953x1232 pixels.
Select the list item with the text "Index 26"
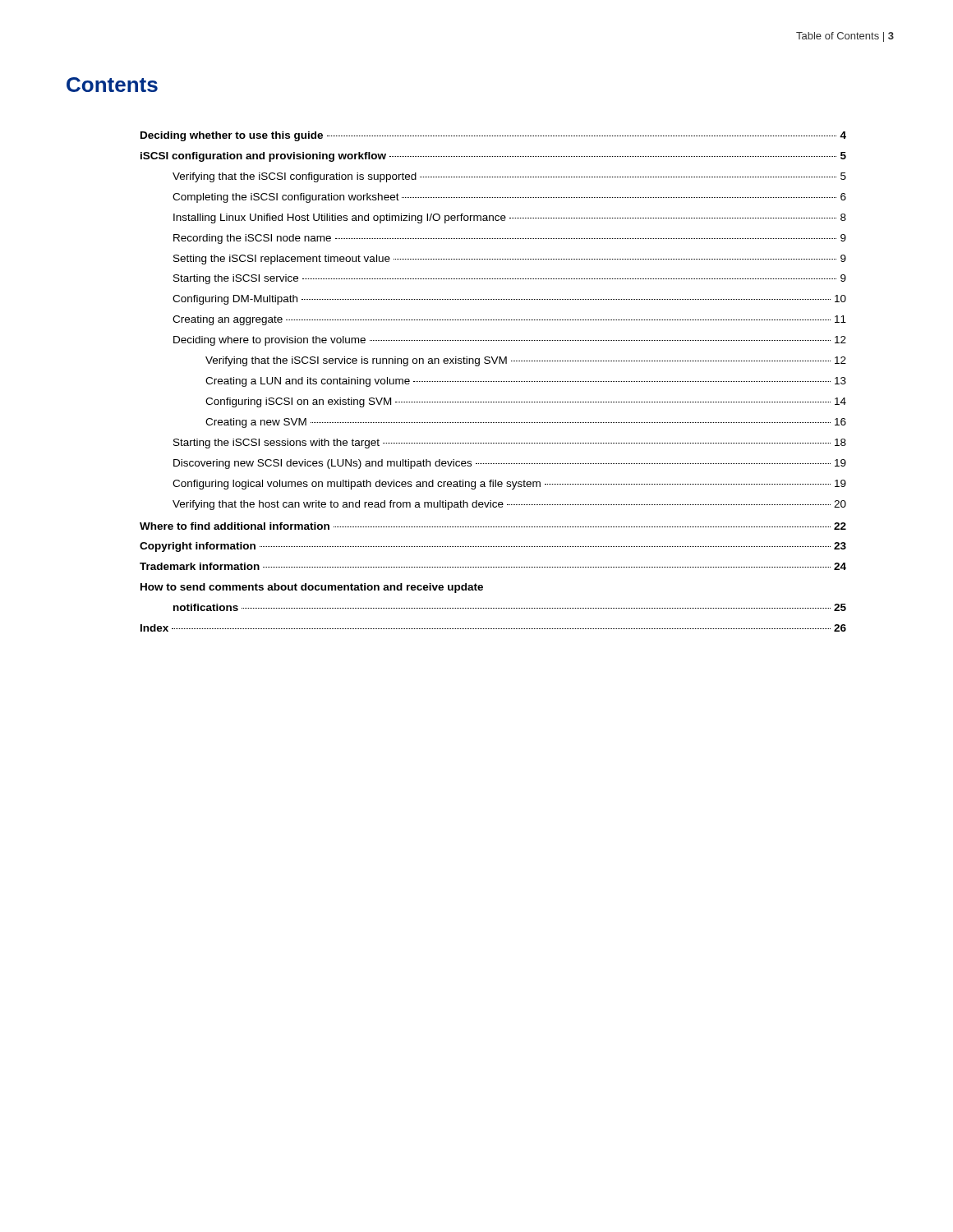(493, 629)
